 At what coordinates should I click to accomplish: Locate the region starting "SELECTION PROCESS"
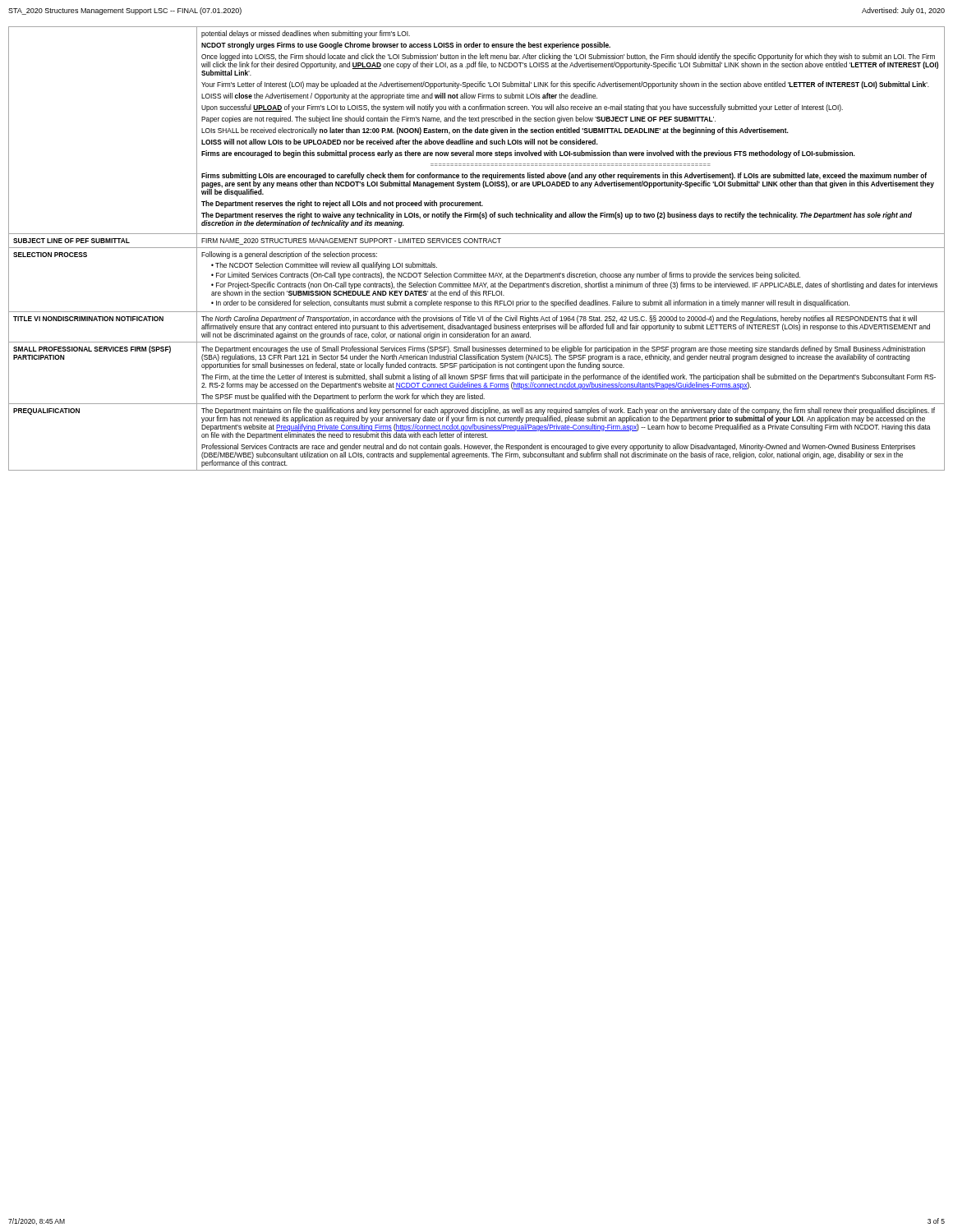(x=50, y=255)
